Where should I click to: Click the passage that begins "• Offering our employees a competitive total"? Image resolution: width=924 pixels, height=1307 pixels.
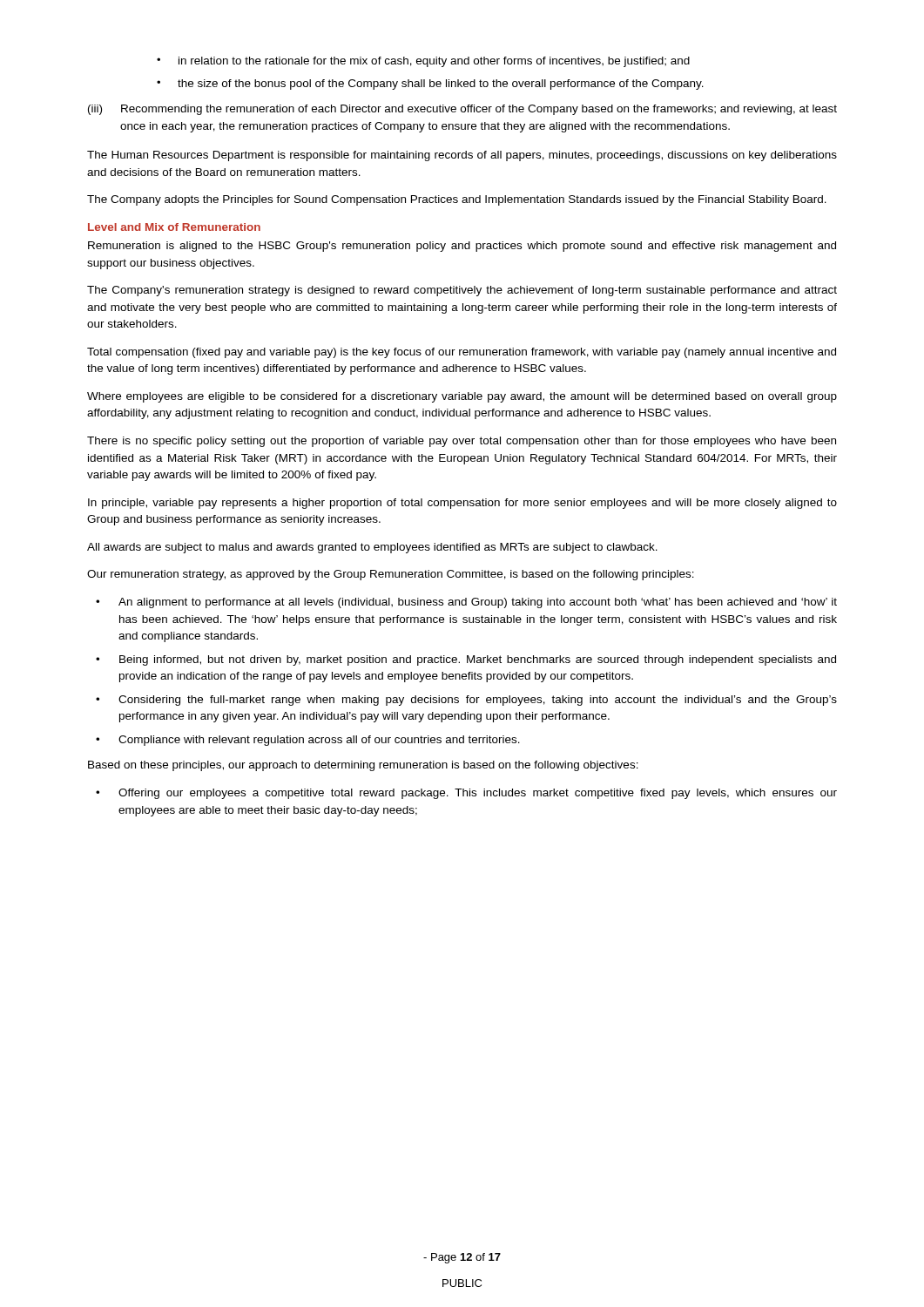click(x=466, y=801)
